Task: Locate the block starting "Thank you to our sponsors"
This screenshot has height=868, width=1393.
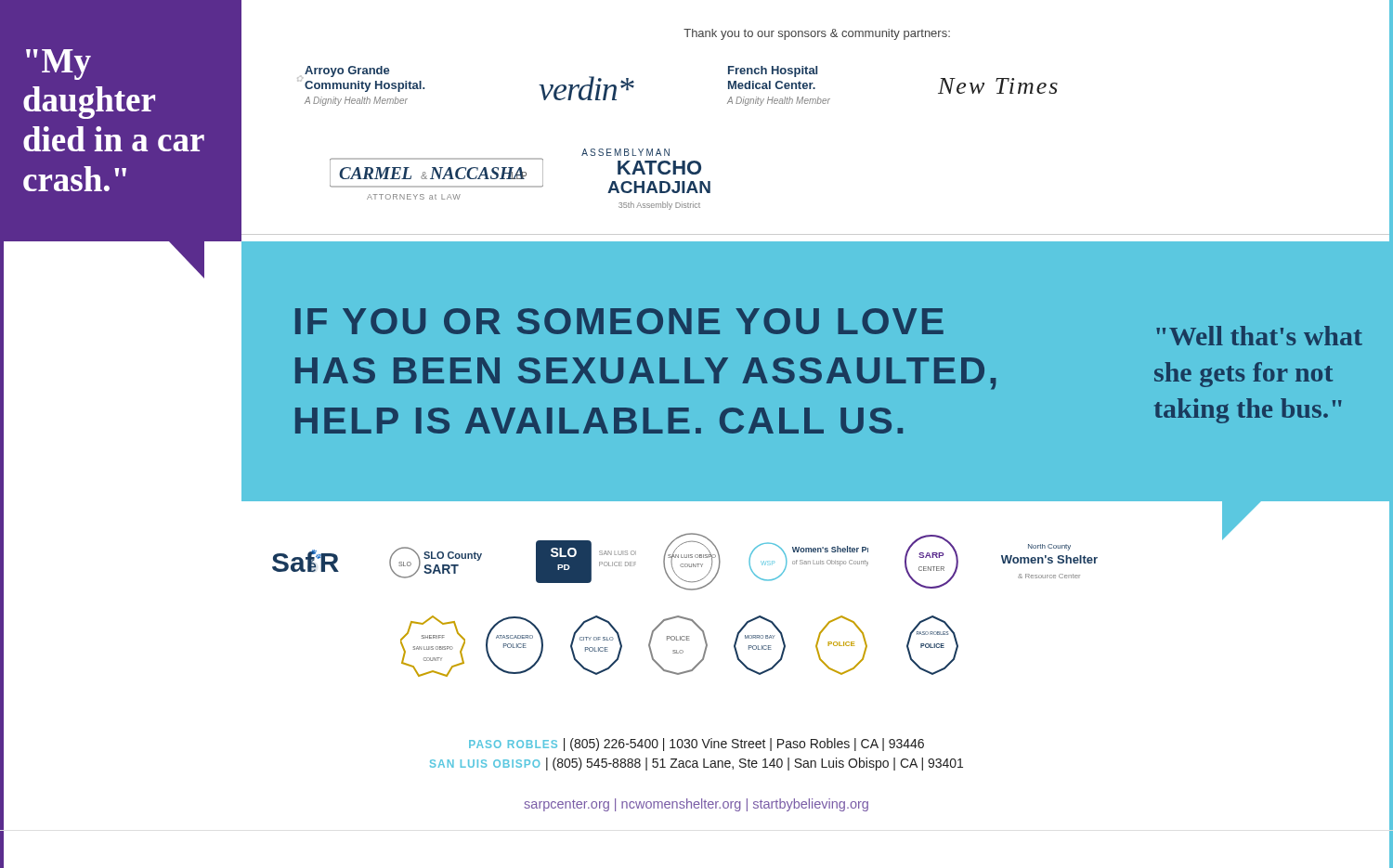Action: point(817,30)
